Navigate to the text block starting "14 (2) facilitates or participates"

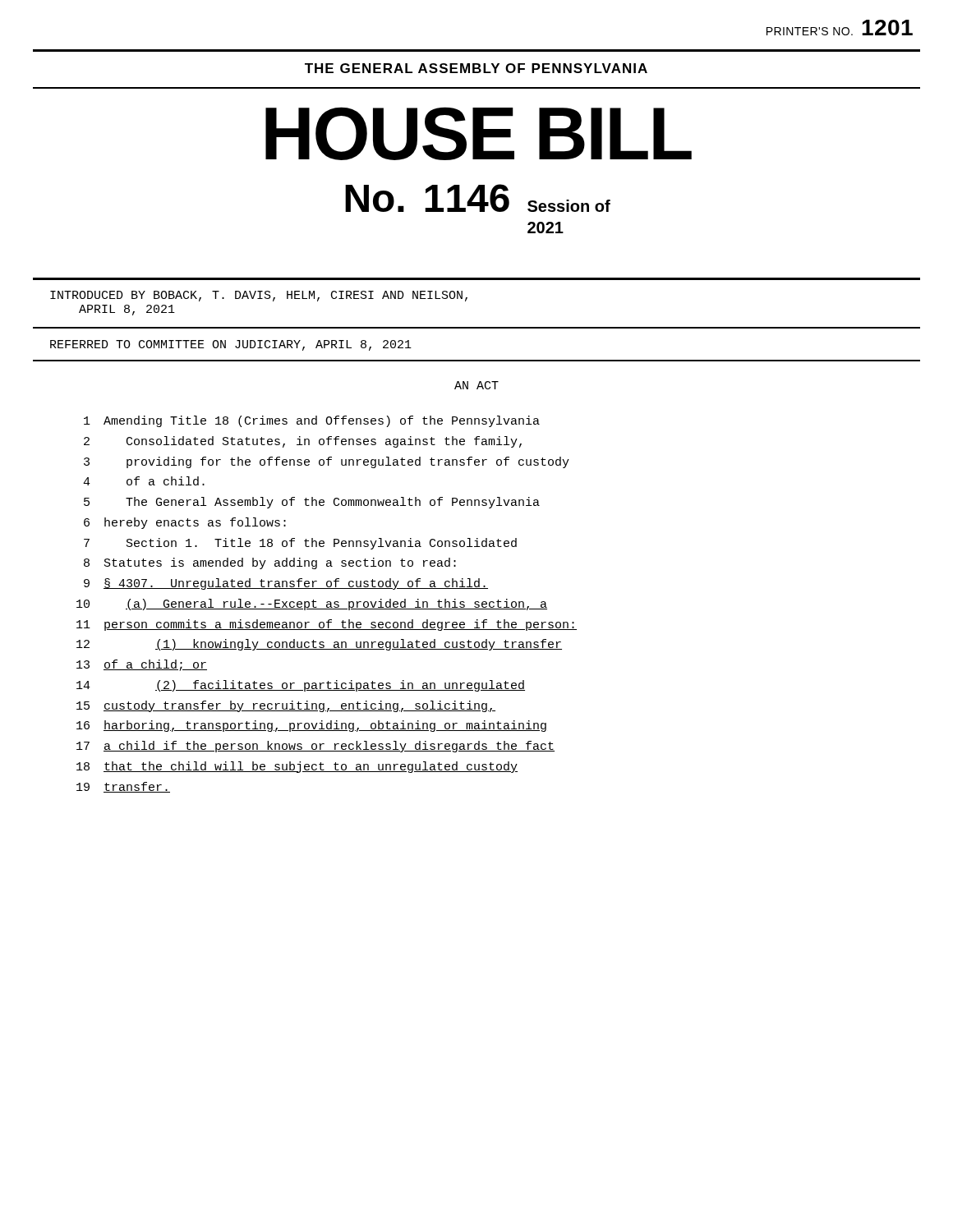pos(476,687)
